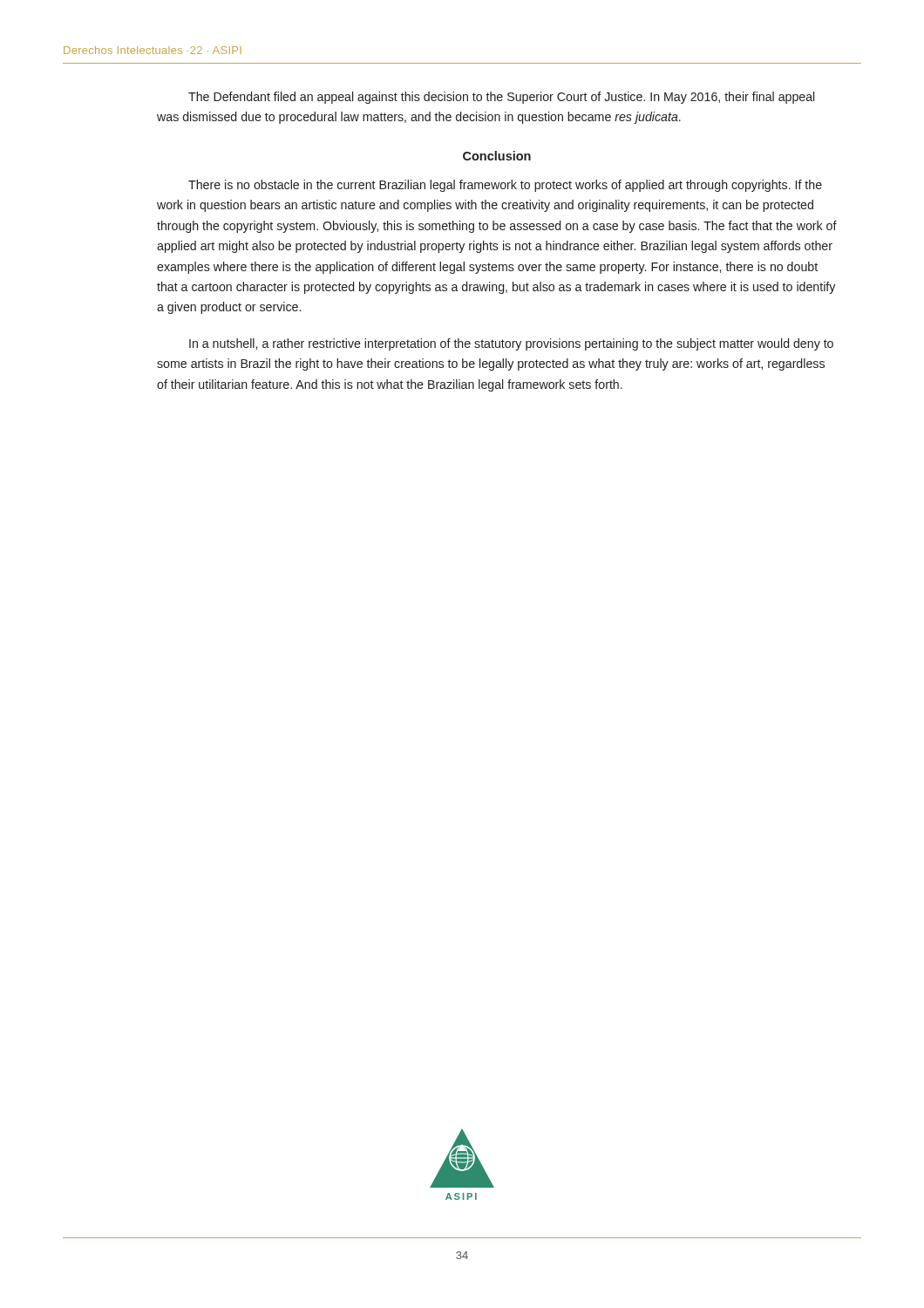Click a logo
Image resolution: width=924 pixels, height=1308 pixels.
pyautogui.click(x=462, y=1164)
